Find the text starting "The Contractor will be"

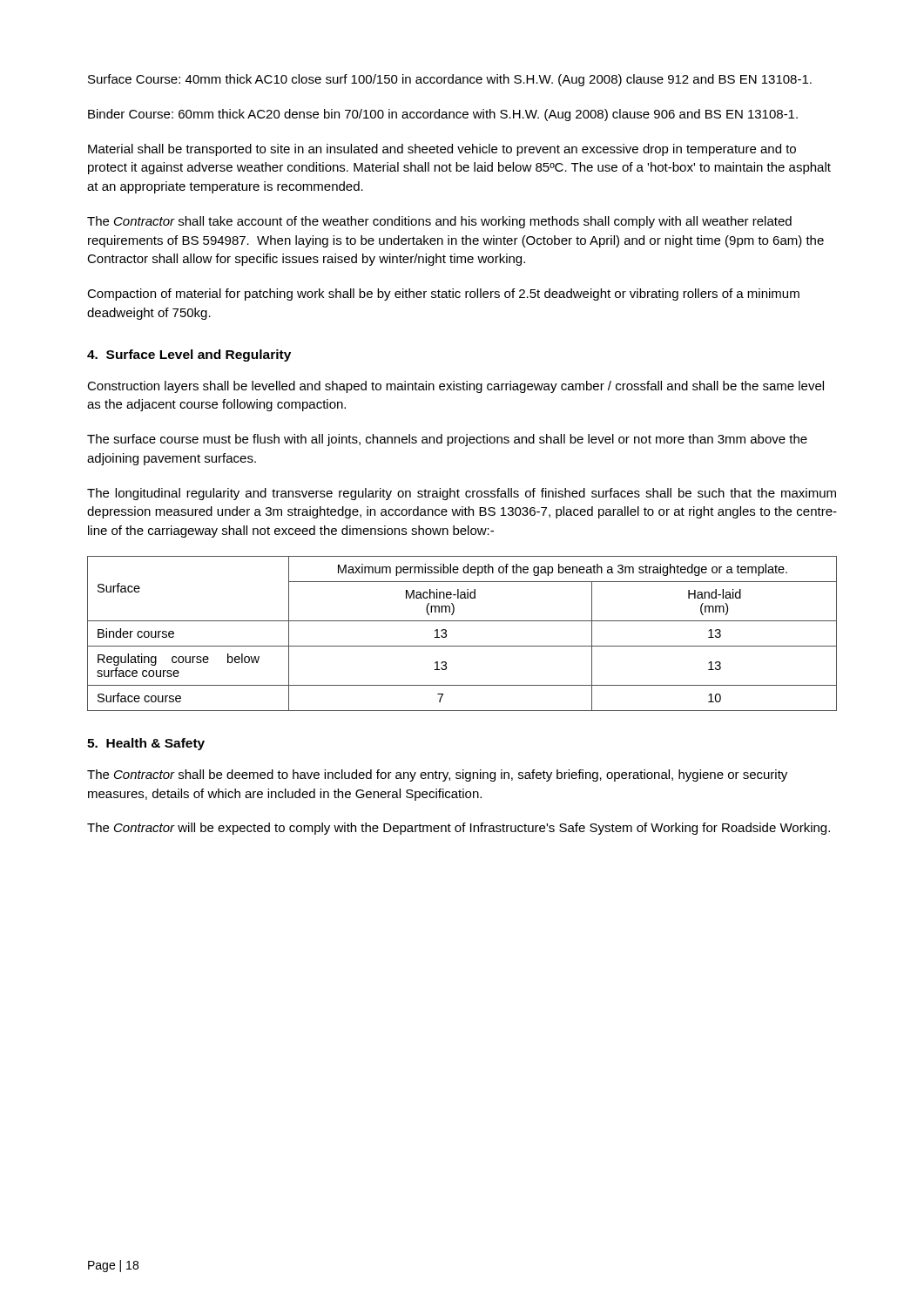click(459, 828)
